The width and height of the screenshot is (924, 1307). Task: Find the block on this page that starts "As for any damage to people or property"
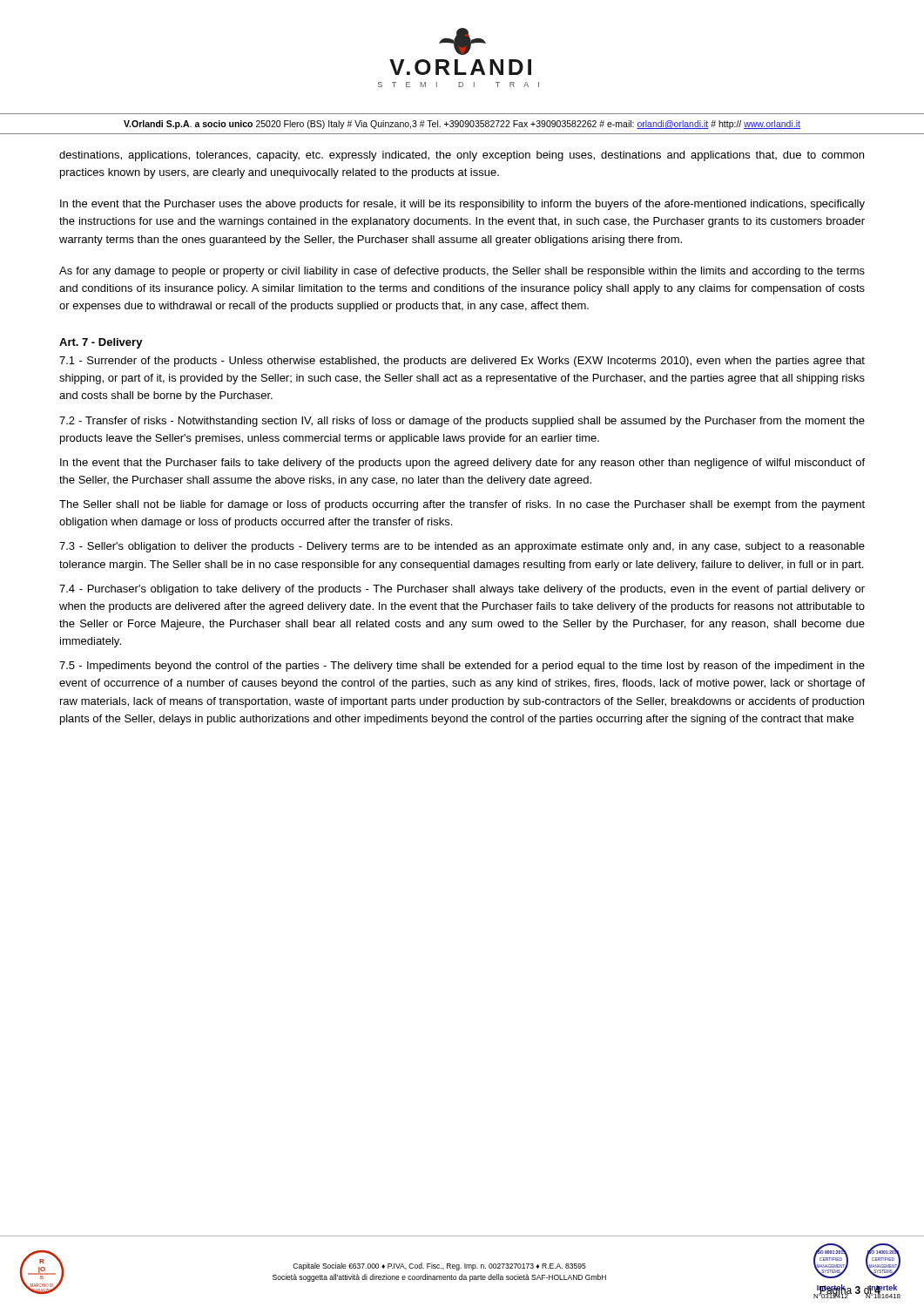click(462, 288)
